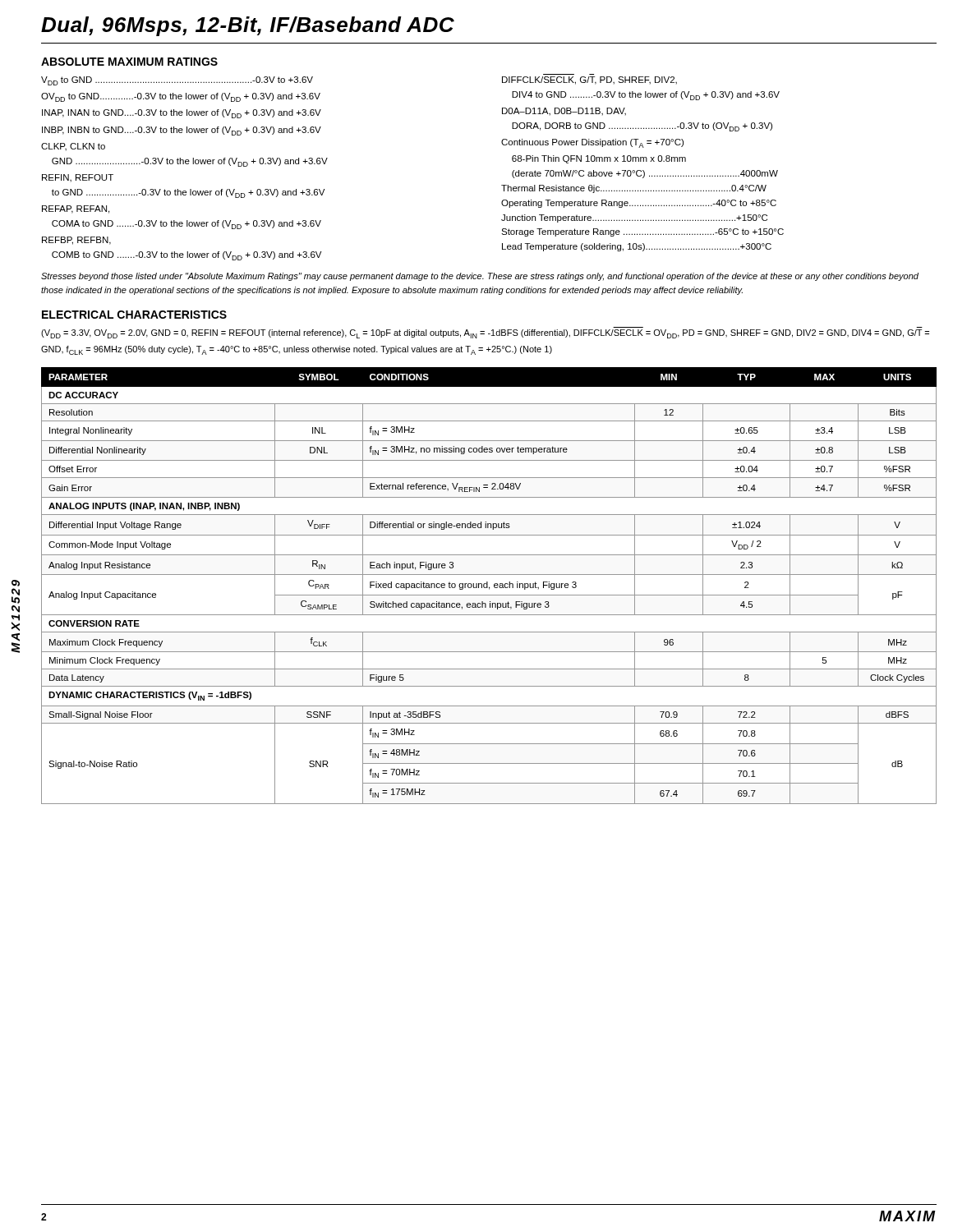Select the text block that reads "VDD to GND ............................................................-0.3V to +3.6V"
The image size is (953, 1232).
click(x=184, y=168)
